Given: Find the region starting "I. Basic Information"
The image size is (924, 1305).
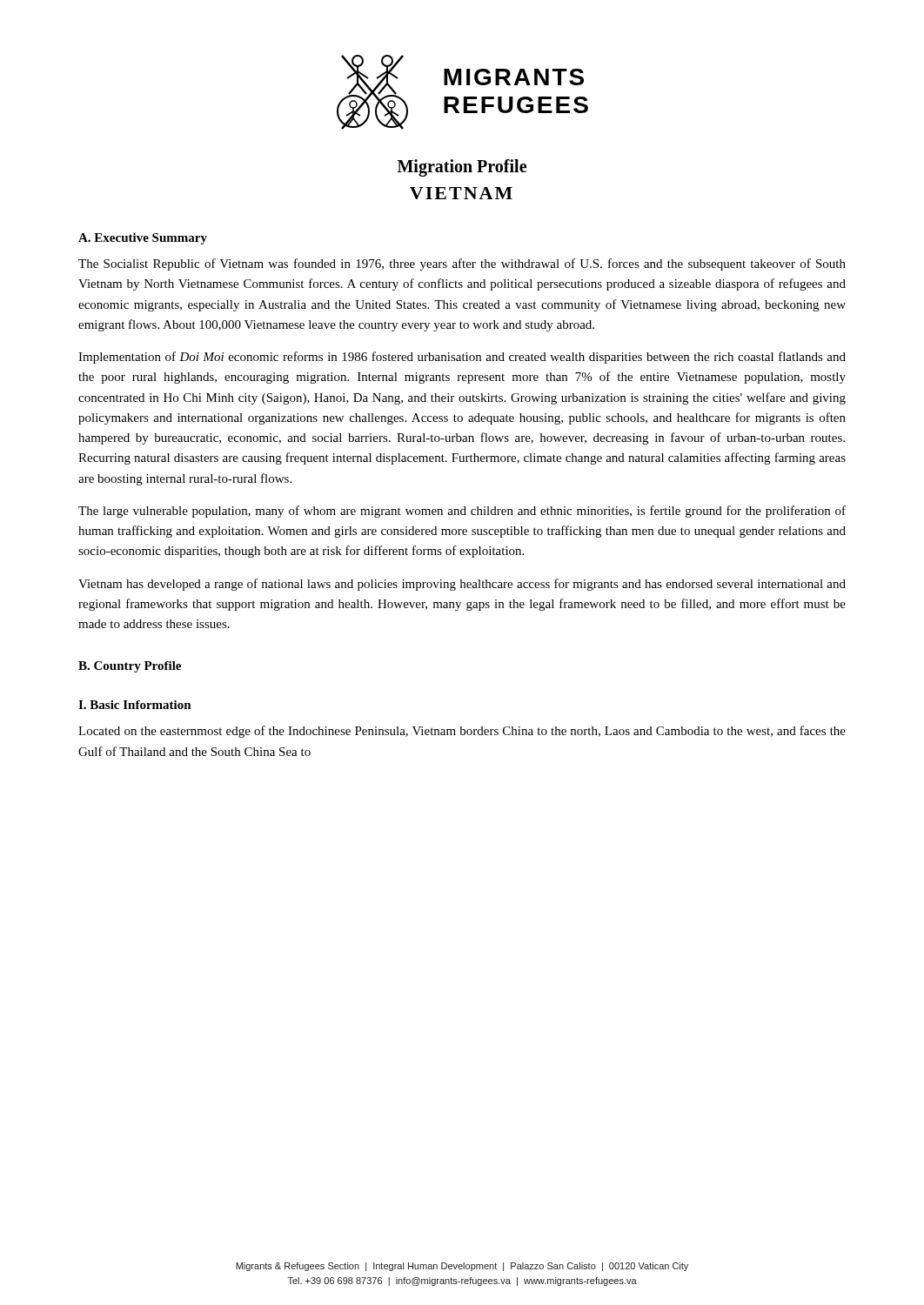Looking at the screenshot, I should [x=135, y=705].
